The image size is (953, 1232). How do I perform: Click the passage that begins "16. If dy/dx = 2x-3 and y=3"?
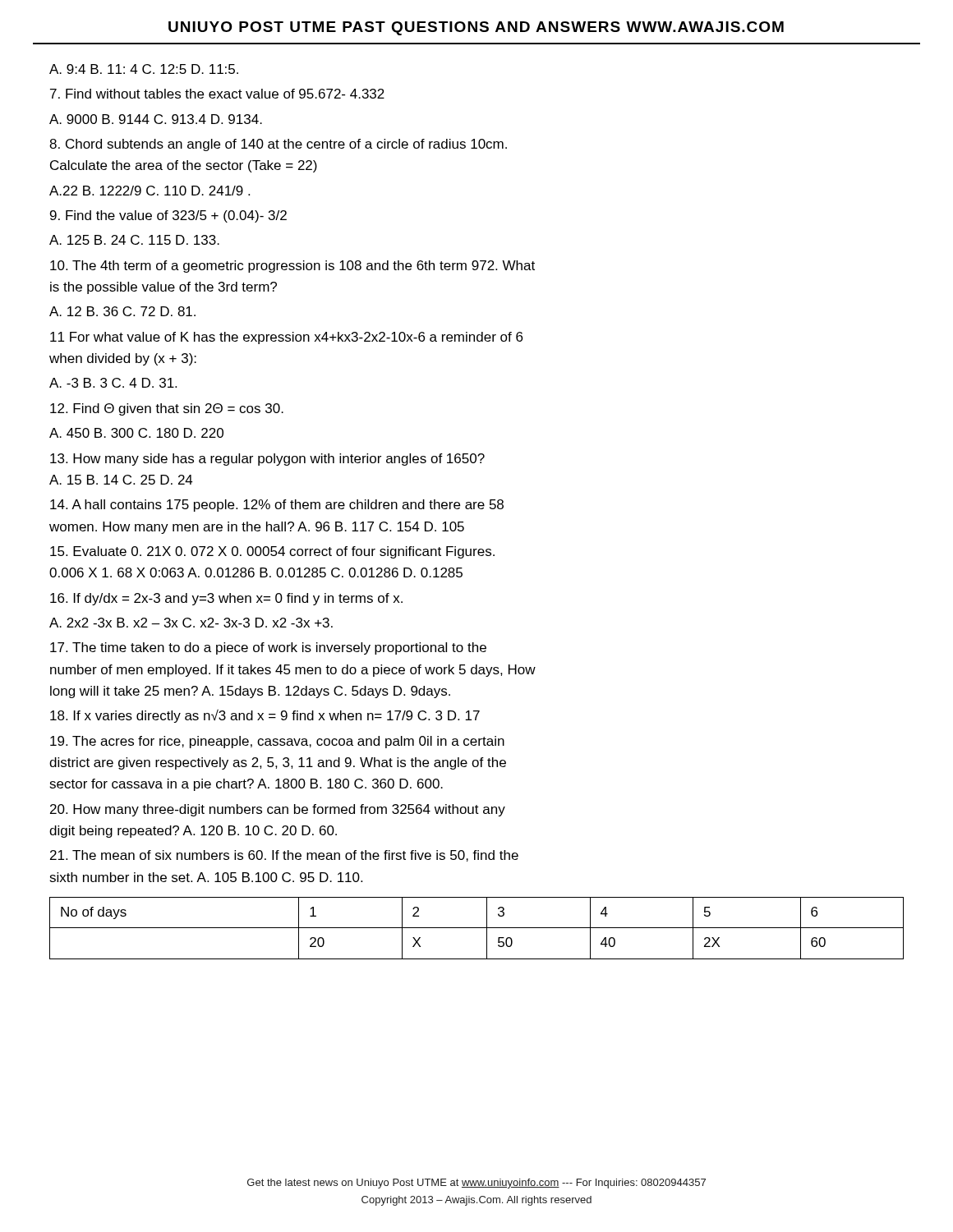point(226,599)
